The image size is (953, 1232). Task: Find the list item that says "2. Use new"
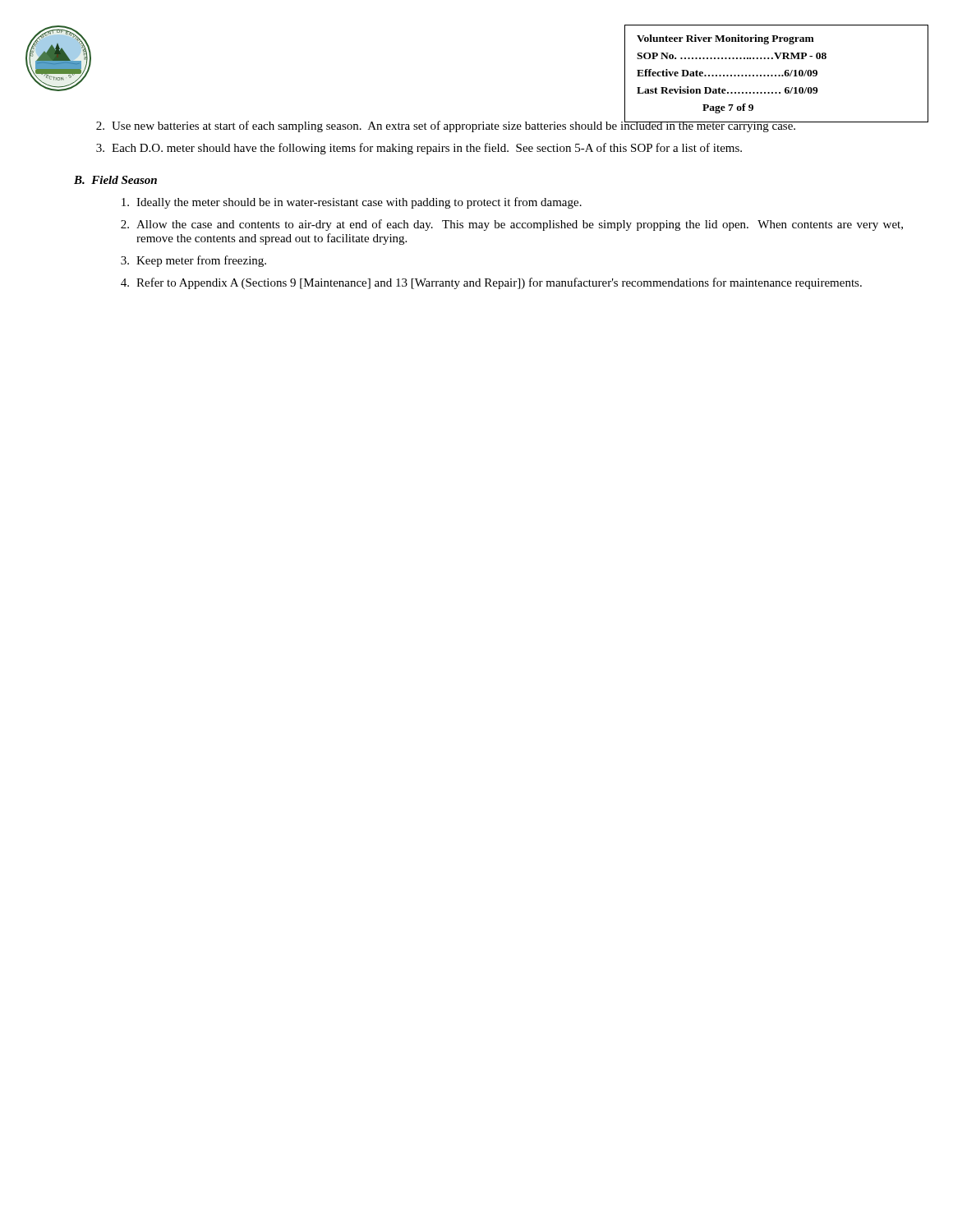tap(489, 126)
